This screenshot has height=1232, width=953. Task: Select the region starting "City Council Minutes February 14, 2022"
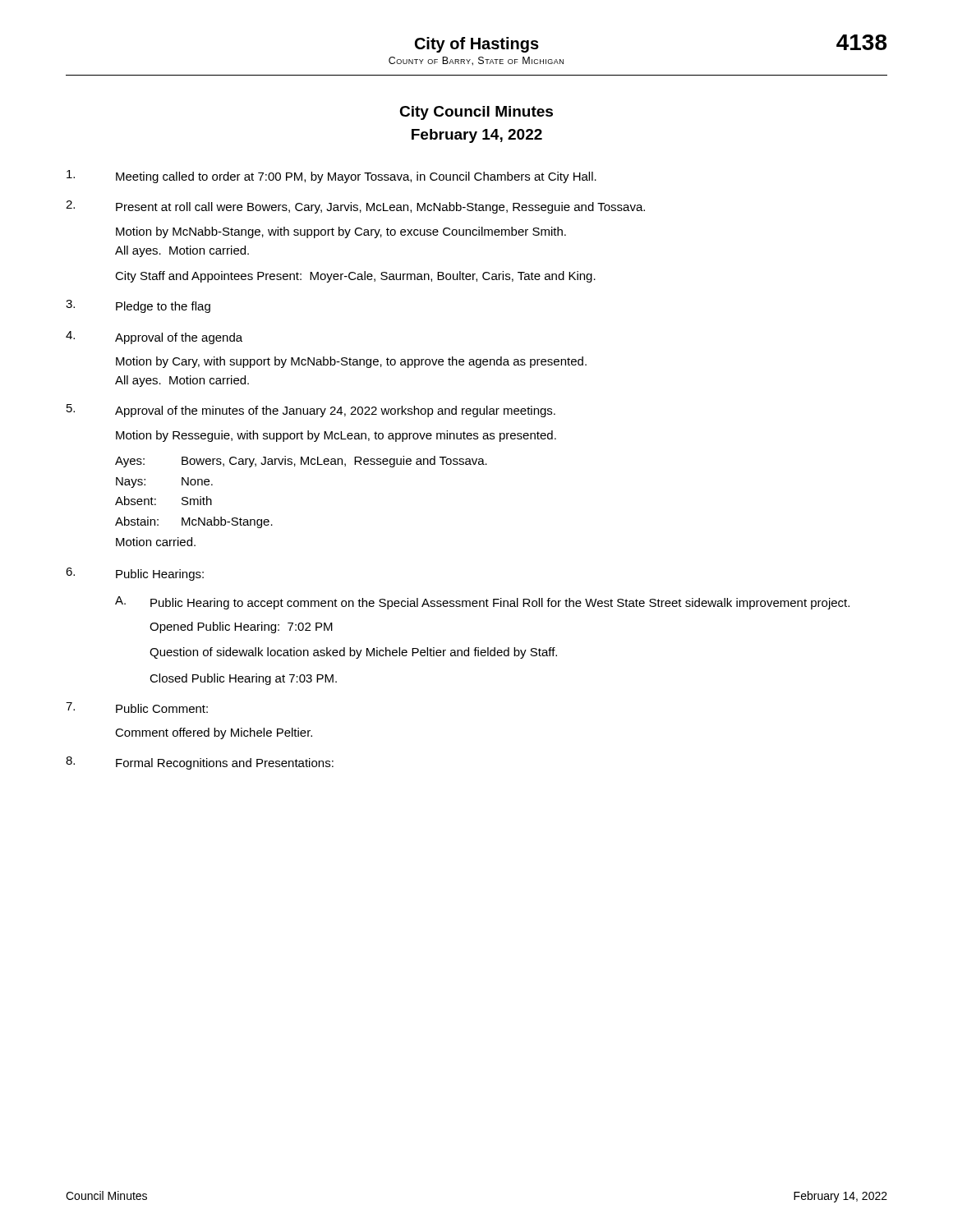(x=476, y=123)
